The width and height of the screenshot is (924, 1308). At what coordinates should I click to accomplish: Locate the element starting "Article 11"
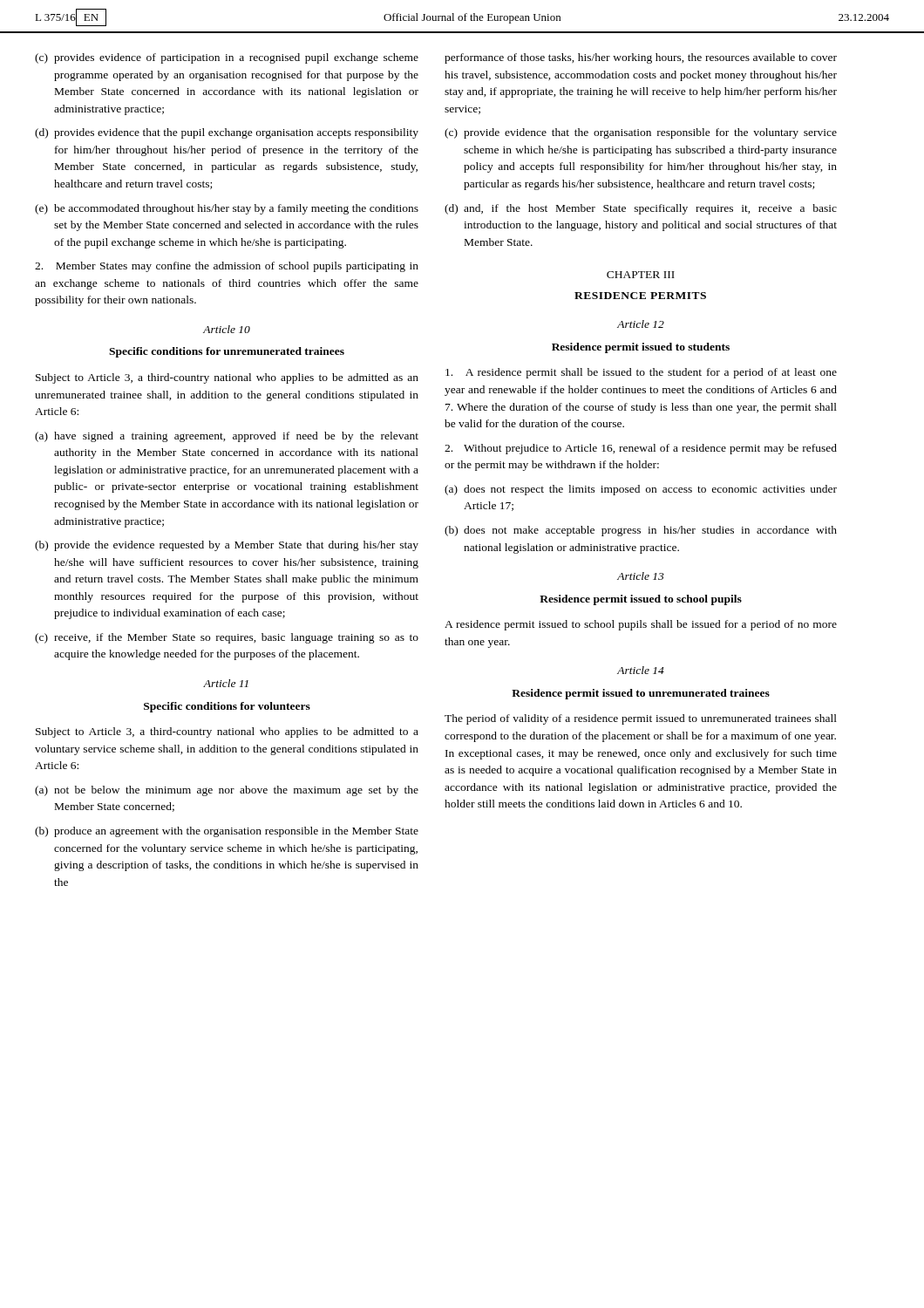point(227,683)
